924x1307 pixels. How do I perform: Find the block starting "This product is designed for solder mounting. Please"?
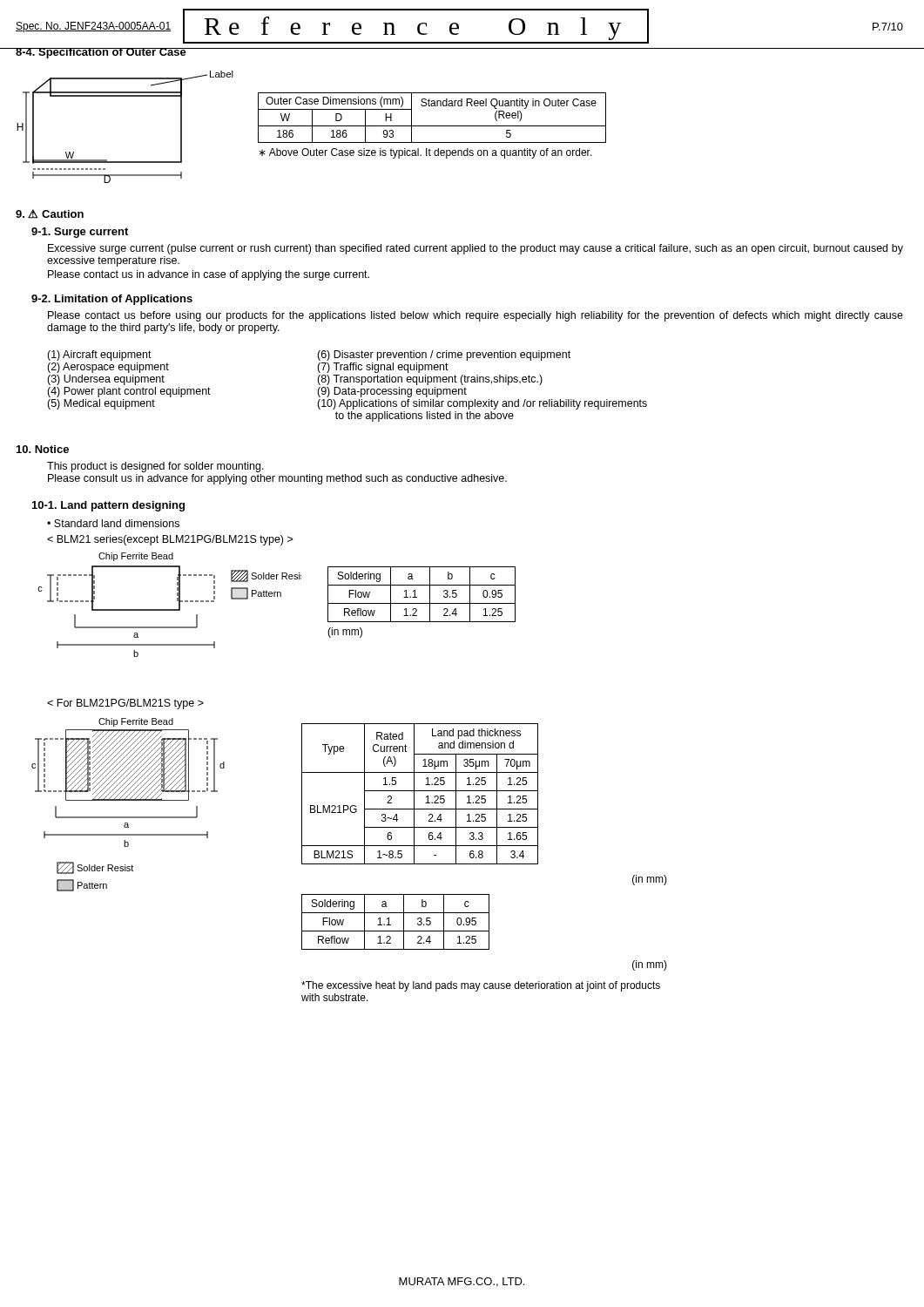tap(277, 472)
